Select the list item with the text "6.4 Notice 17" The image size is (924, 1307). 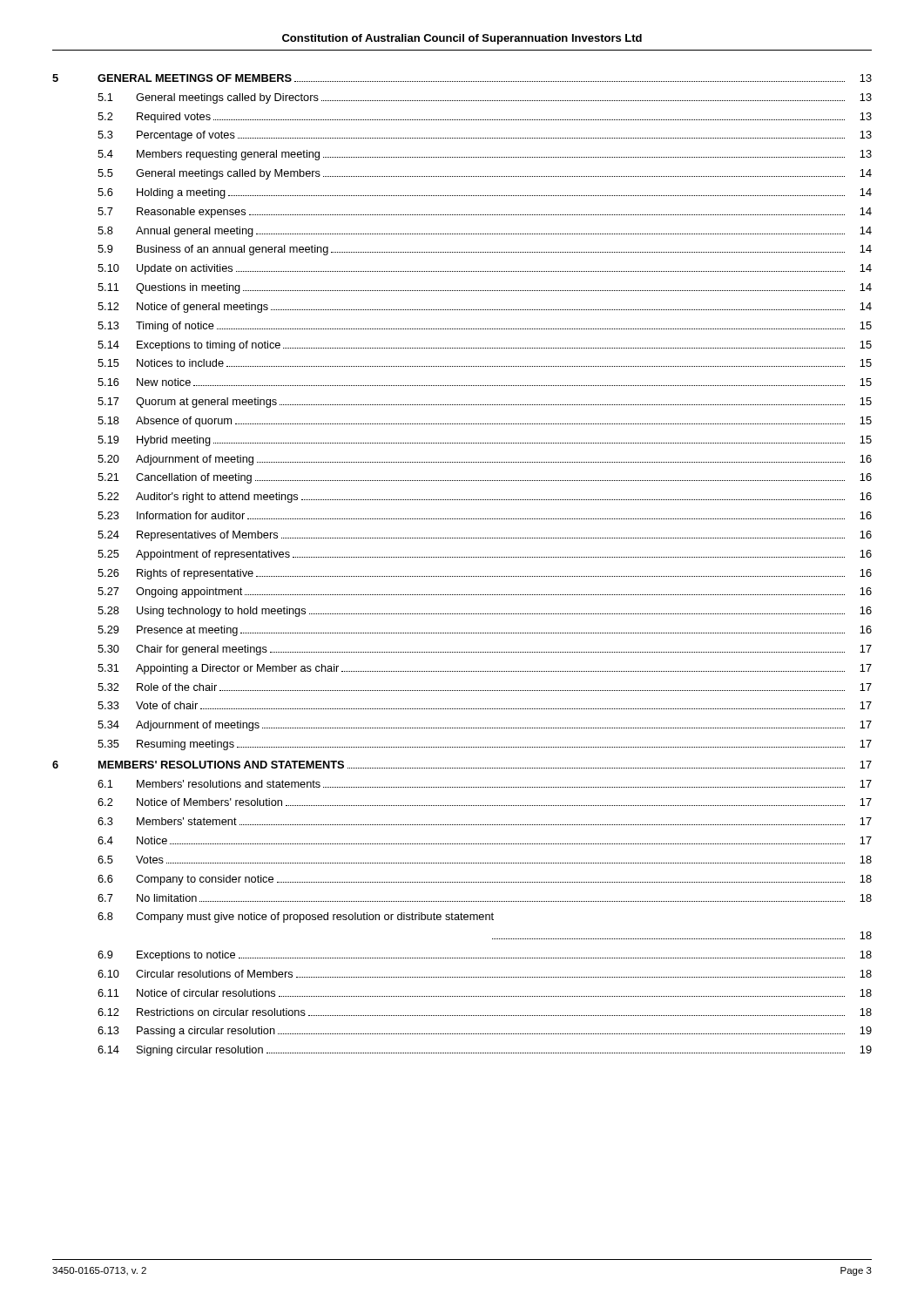click(x=485, y=841)
